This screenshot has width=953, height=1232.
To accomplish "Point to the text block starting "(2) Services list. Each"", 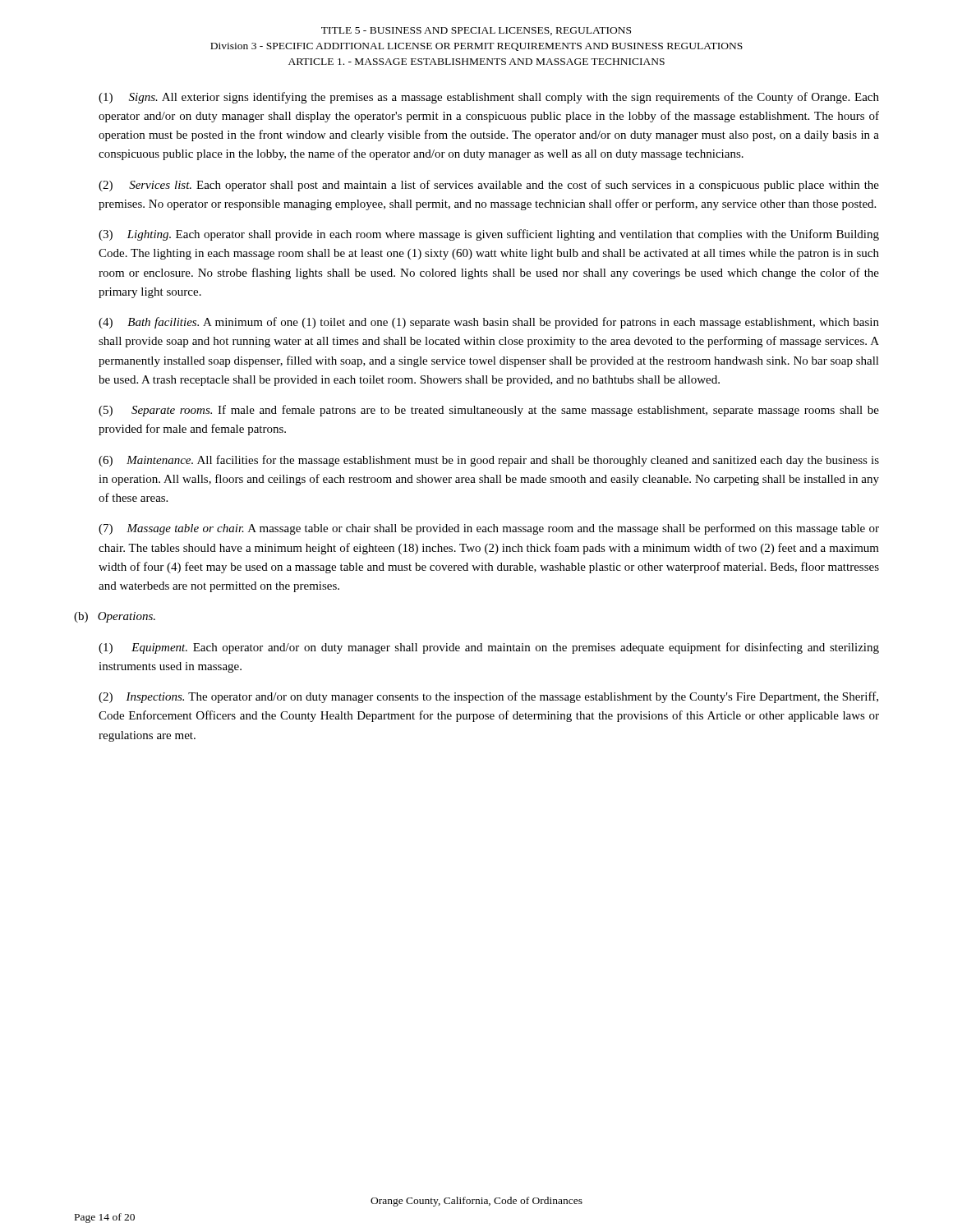I will pyautogui.click(x=489, y=194).
